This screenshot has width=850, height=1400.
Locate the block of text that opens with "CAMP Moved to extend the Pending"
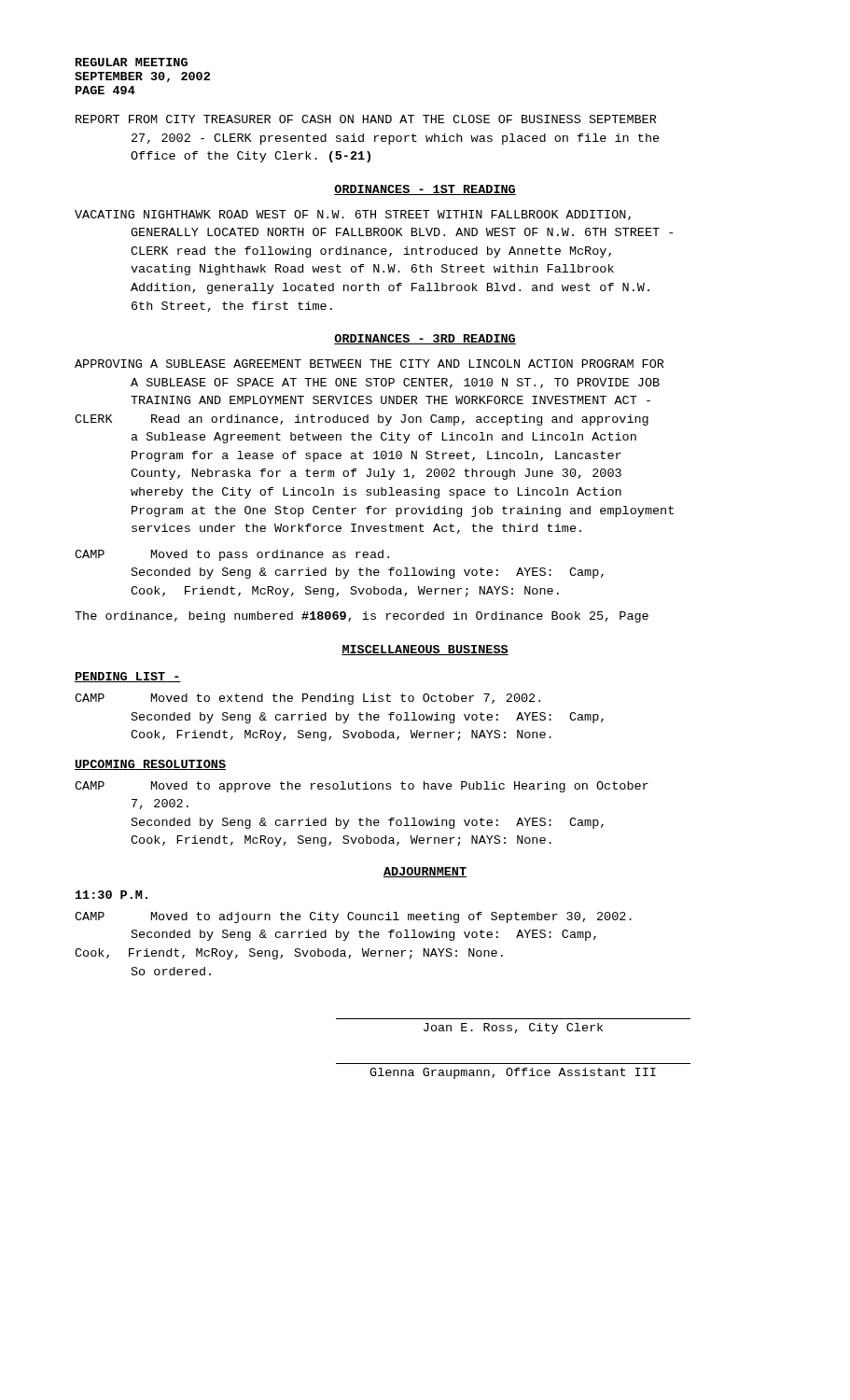341,717
